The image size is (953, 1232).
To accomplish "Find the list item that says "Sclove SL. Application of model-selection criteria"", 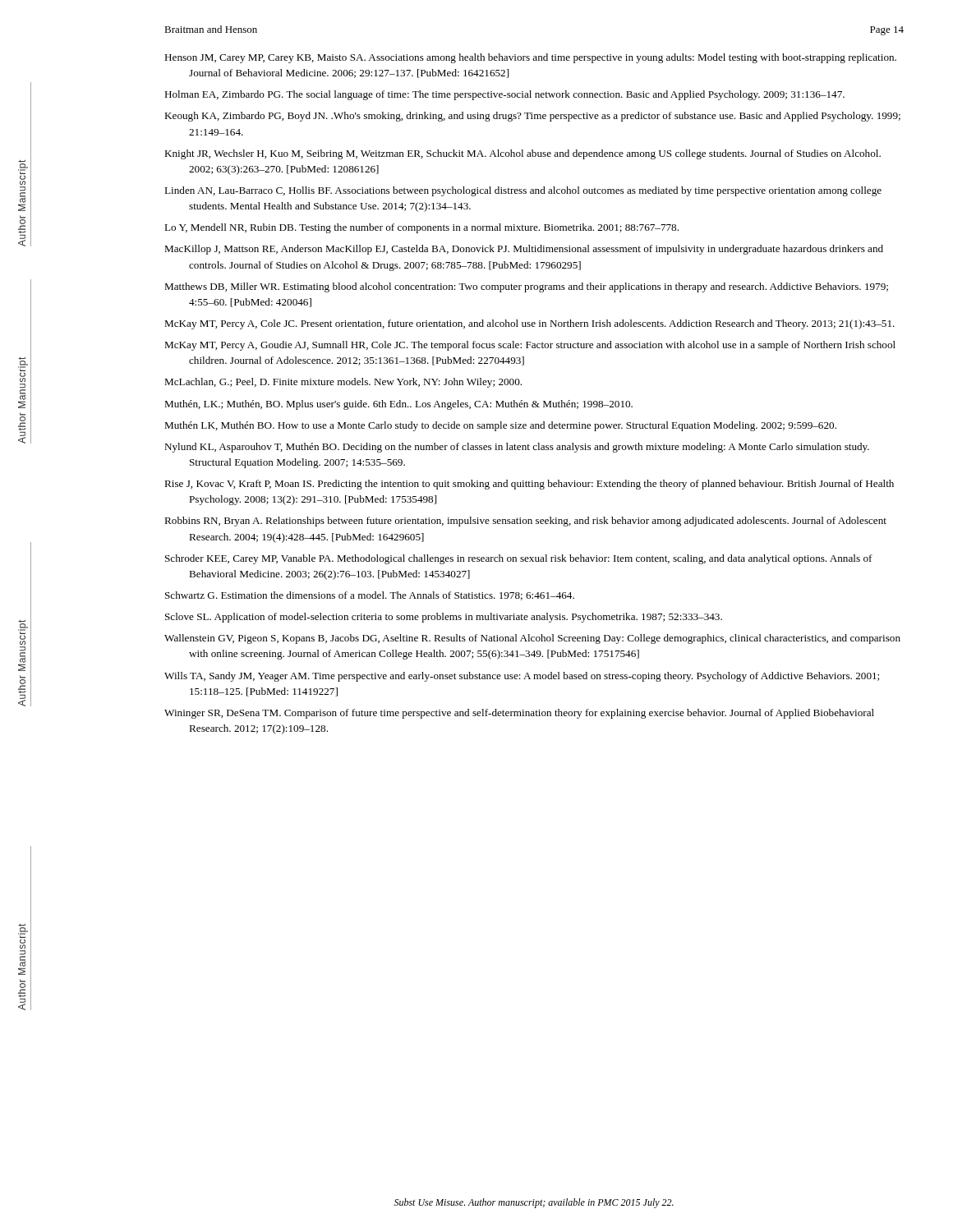I will point(444,616).
